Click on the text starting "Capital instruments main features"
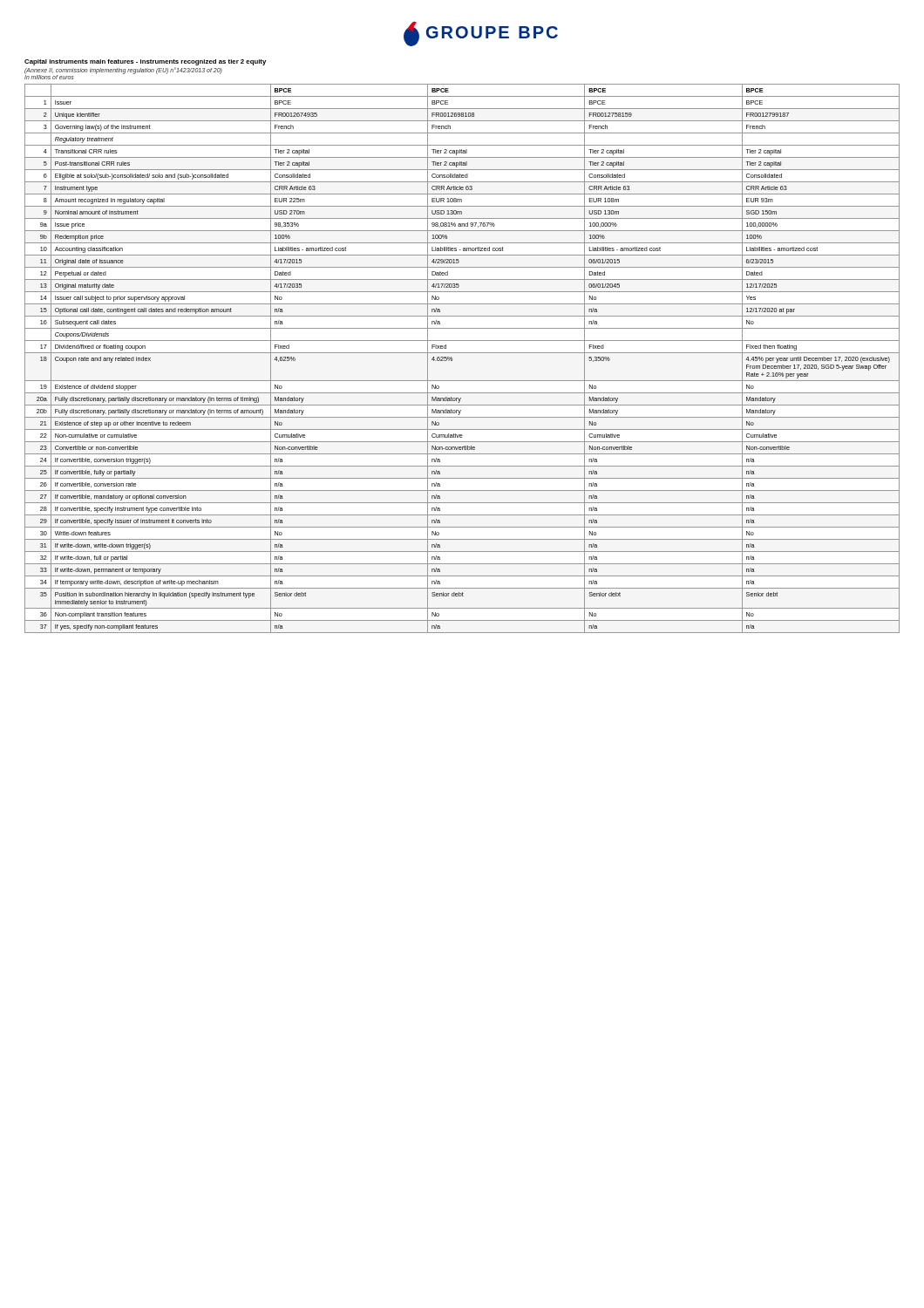 145,61
